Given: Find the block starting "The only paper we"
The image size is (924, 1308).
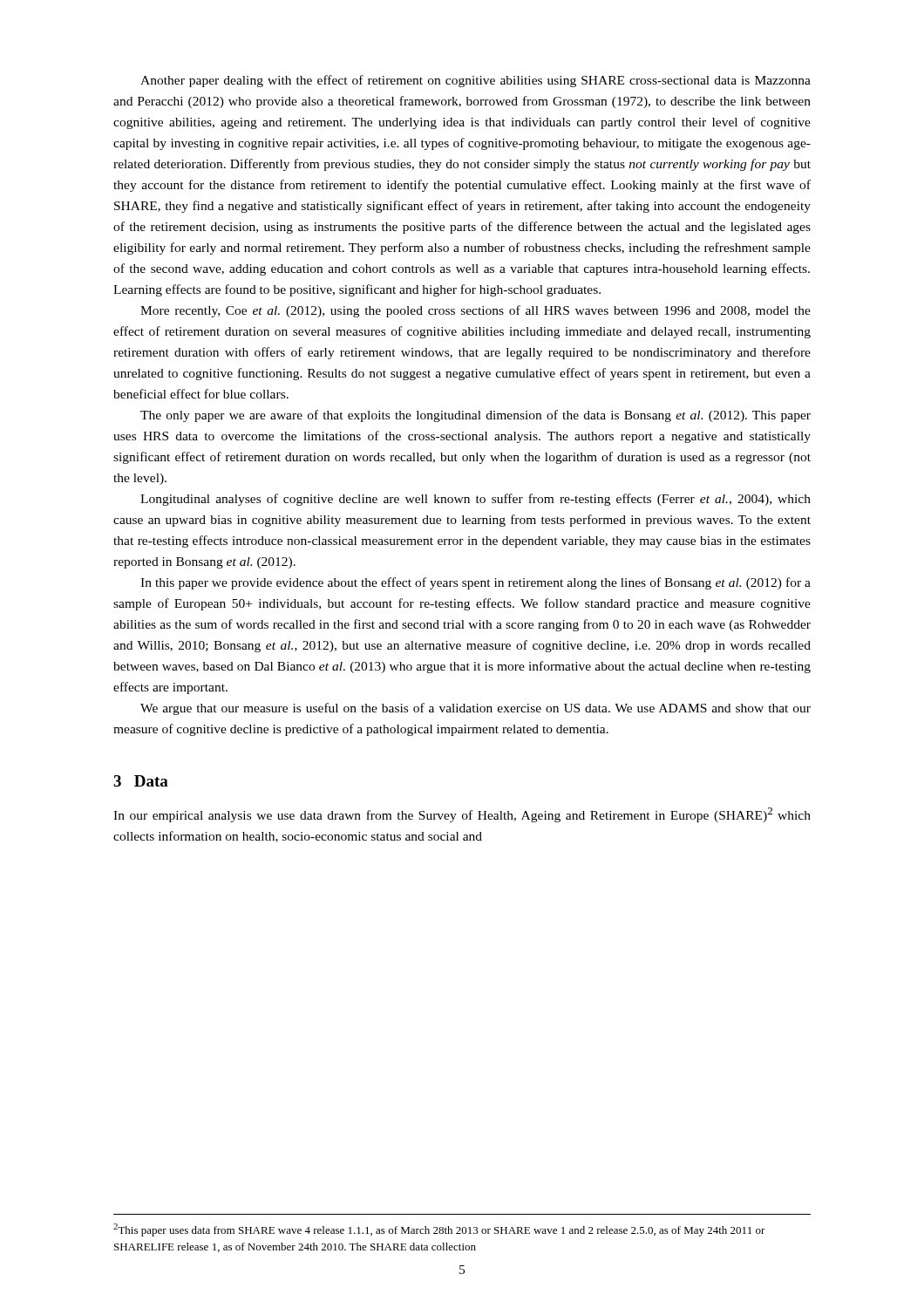Looking at the screenshot, I should (462, 447).
